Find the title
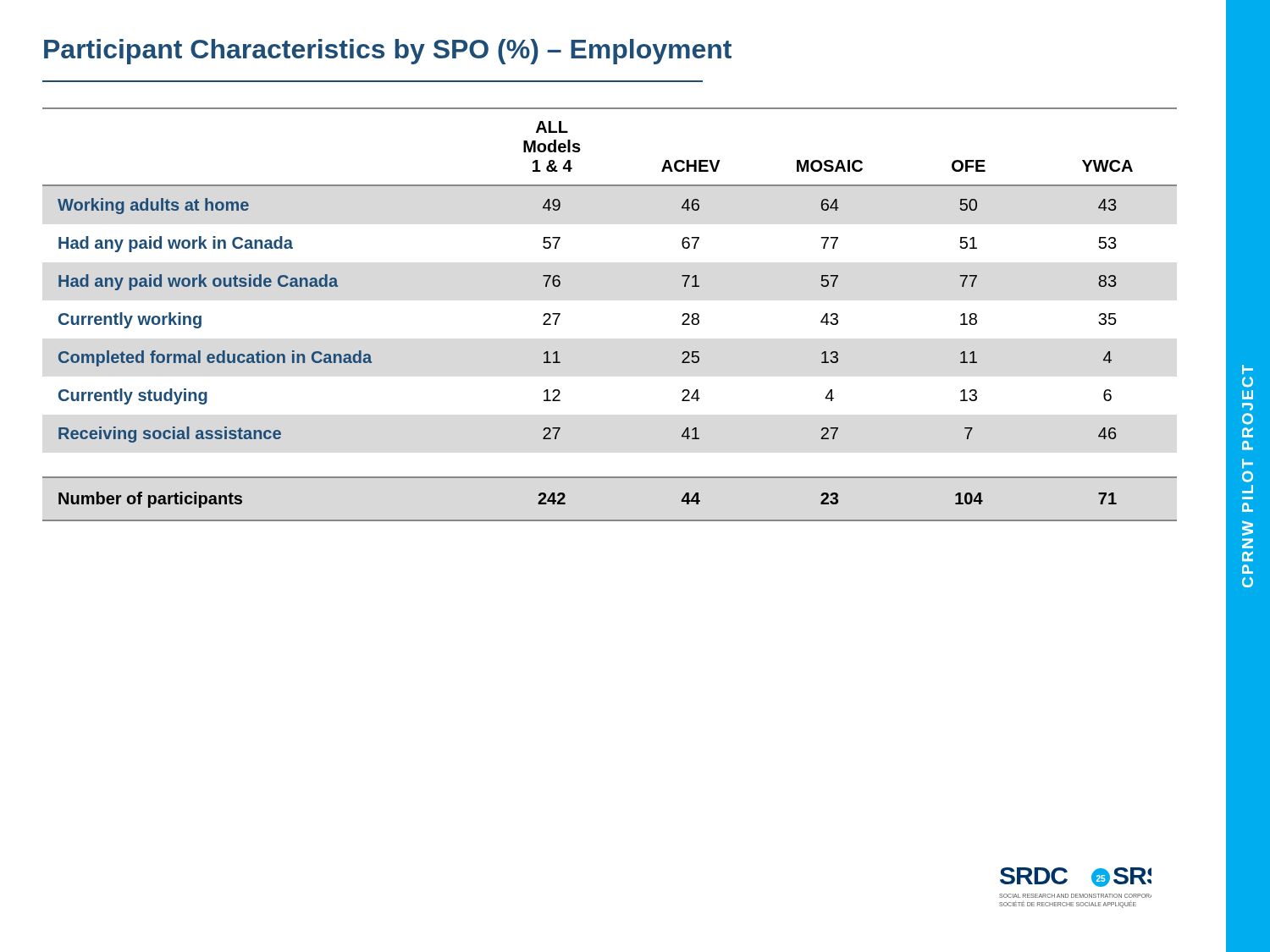The image size is (1270, 952). pyautogui.click(x=387, y=50)
